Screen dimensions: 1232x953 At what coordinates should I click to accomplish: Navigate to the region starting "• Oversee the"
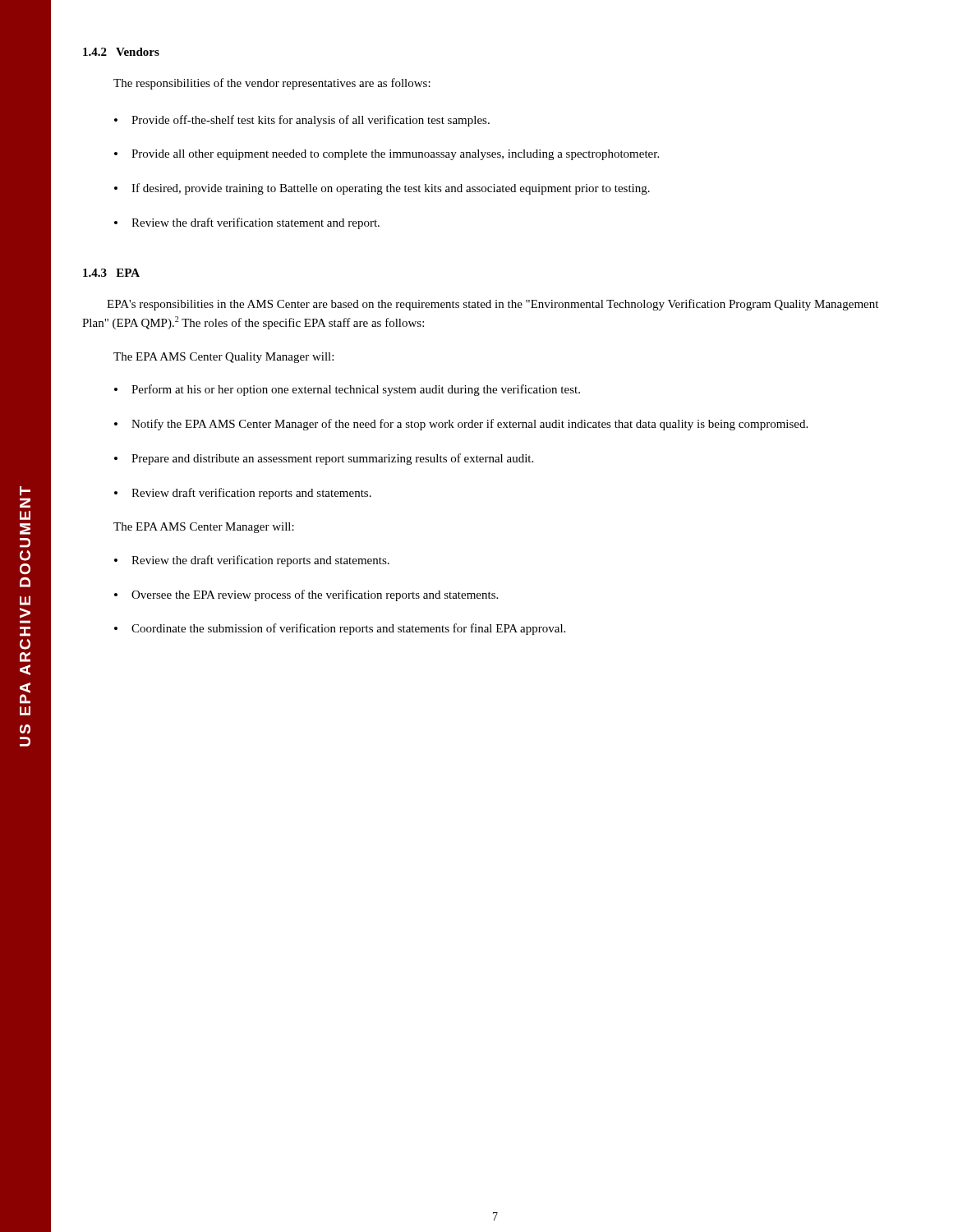click(306, 595)
